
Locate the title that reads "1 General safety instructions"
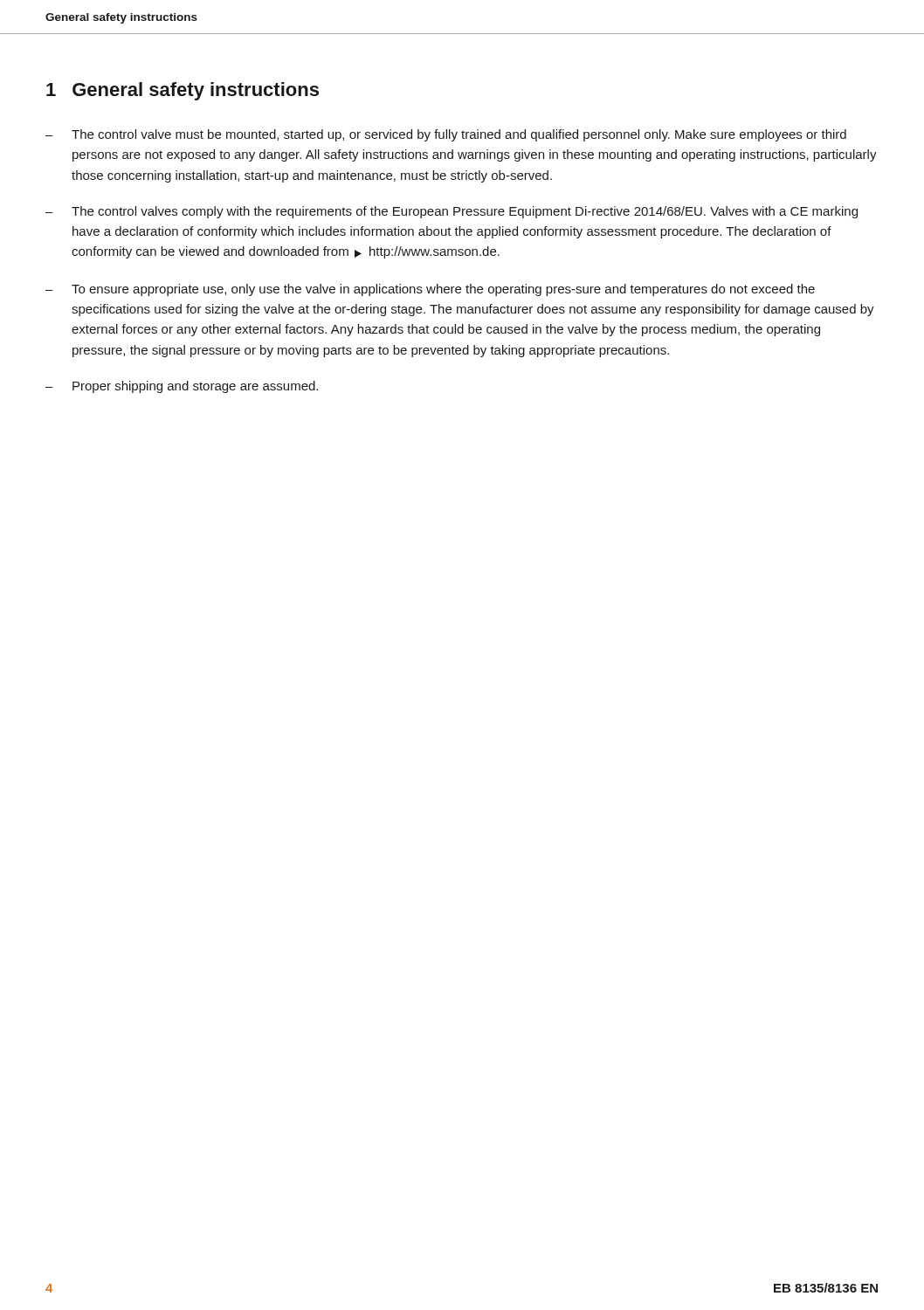[182, 90]
